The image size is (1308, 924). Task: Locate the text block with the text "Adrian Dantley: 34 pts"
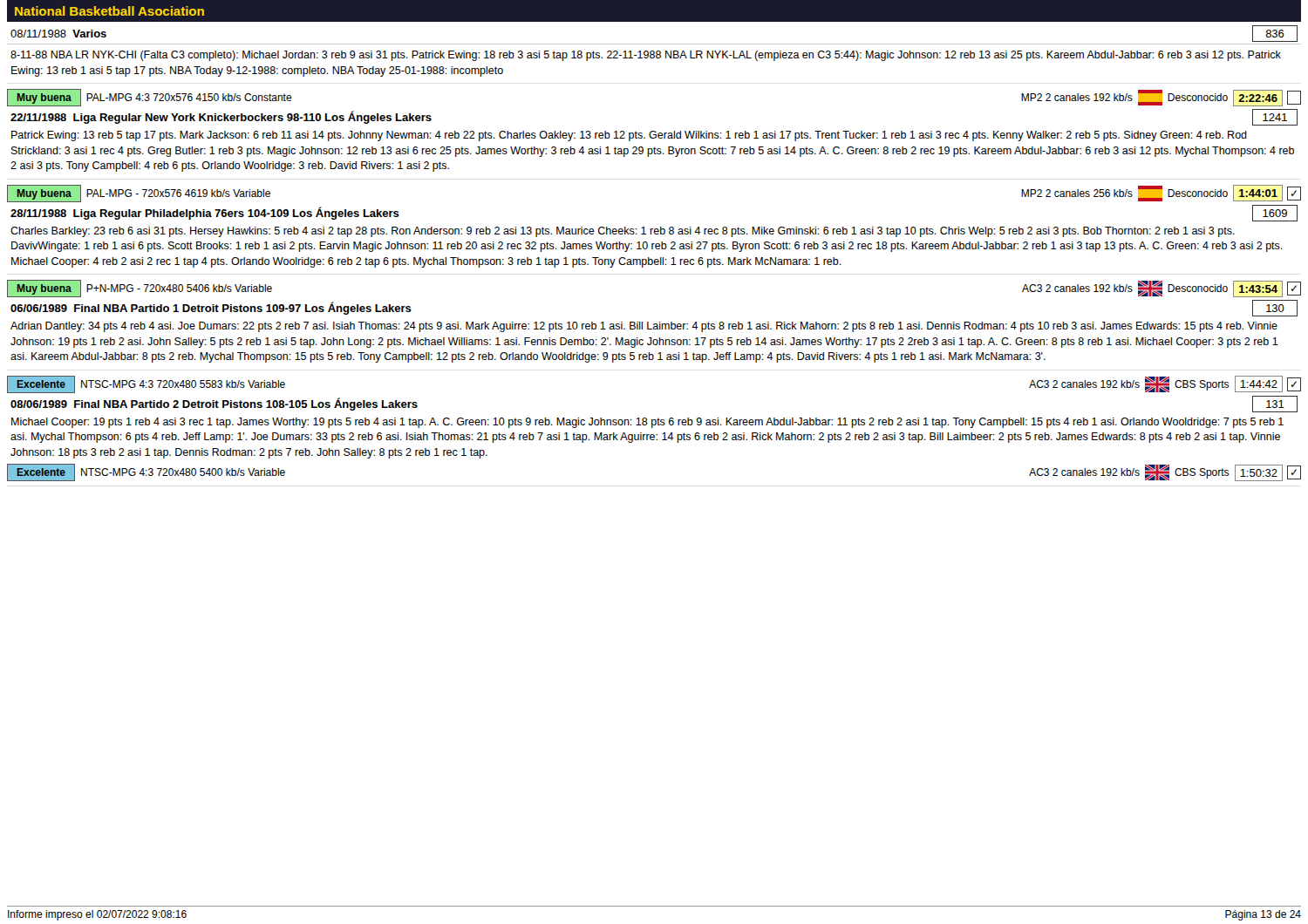coord(644,341)
